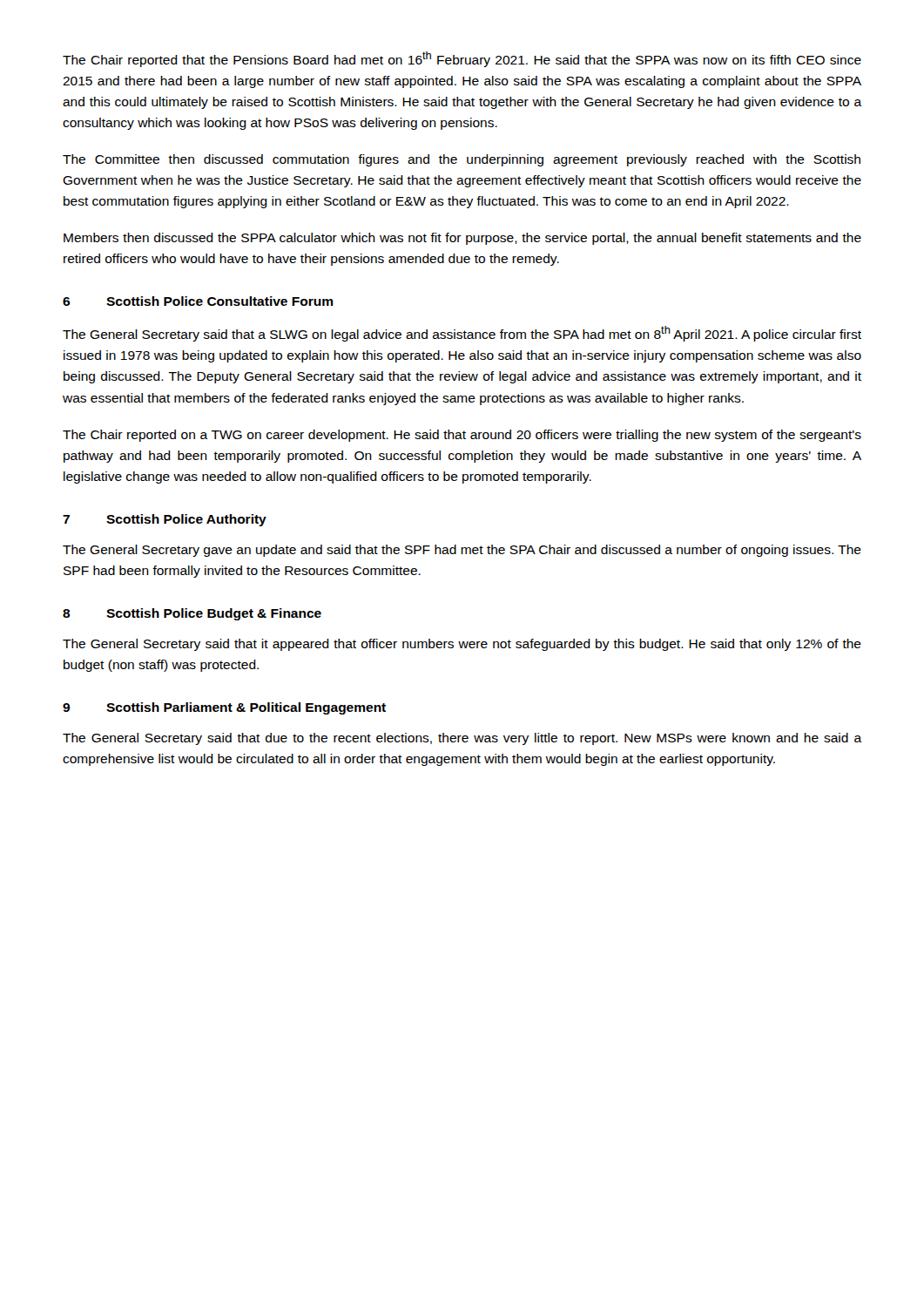Select the block starting "8 Scottish Police Budget &"
The image size is (924, 1307).
coord(192,613)
